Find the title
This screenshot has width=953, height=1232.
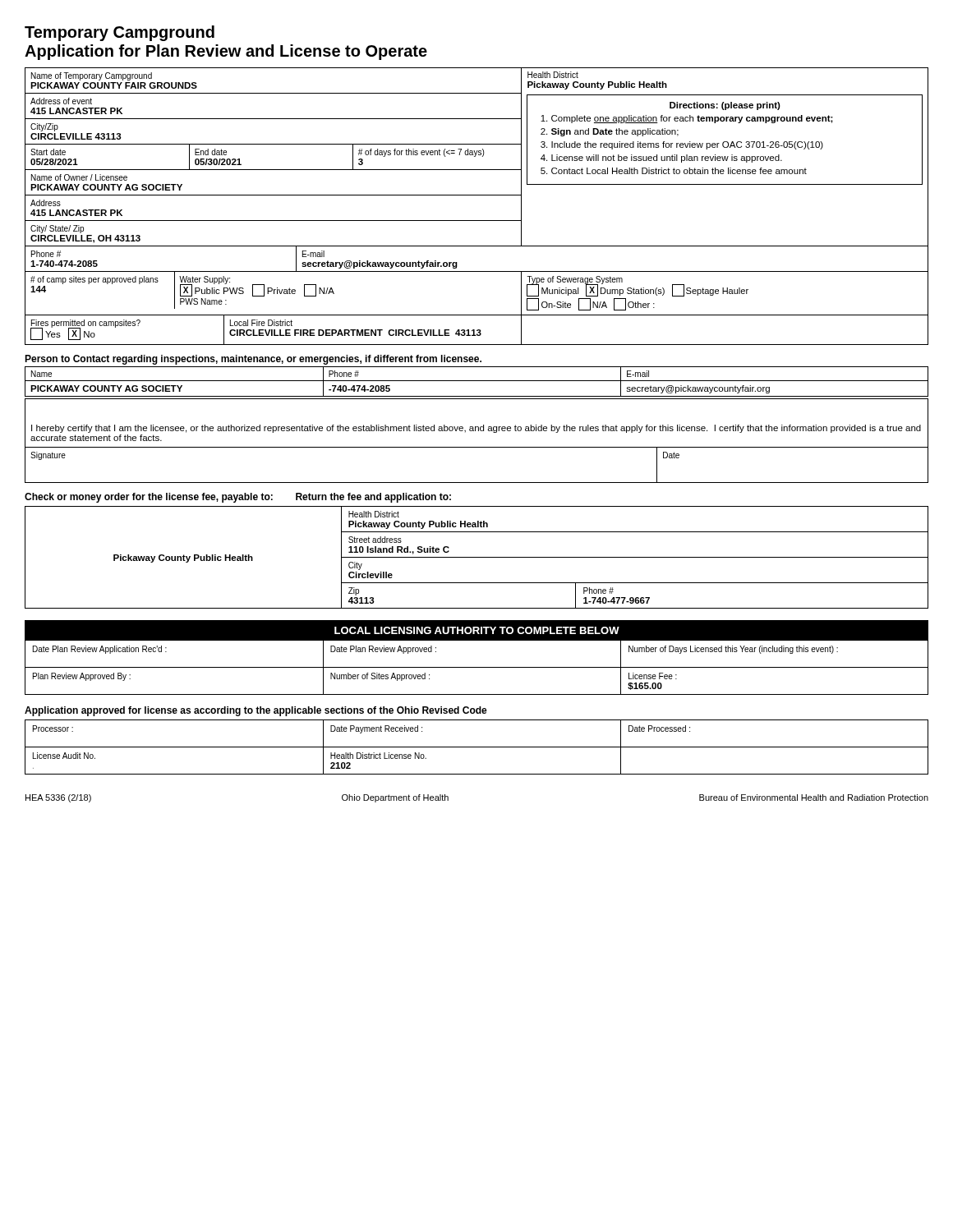(x=476, y=42)
